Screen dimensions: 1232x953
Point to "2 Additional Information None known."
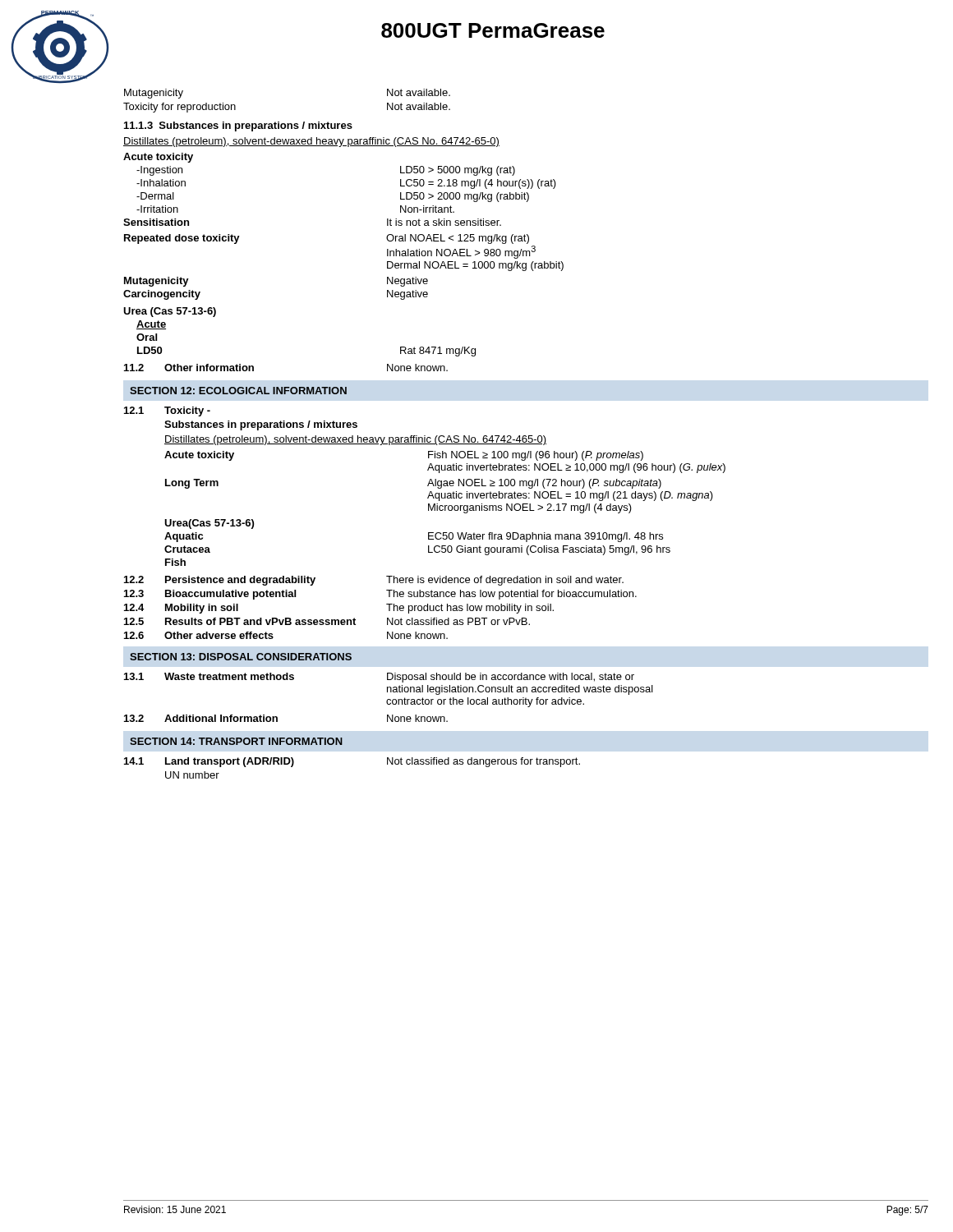coord(286,719)
